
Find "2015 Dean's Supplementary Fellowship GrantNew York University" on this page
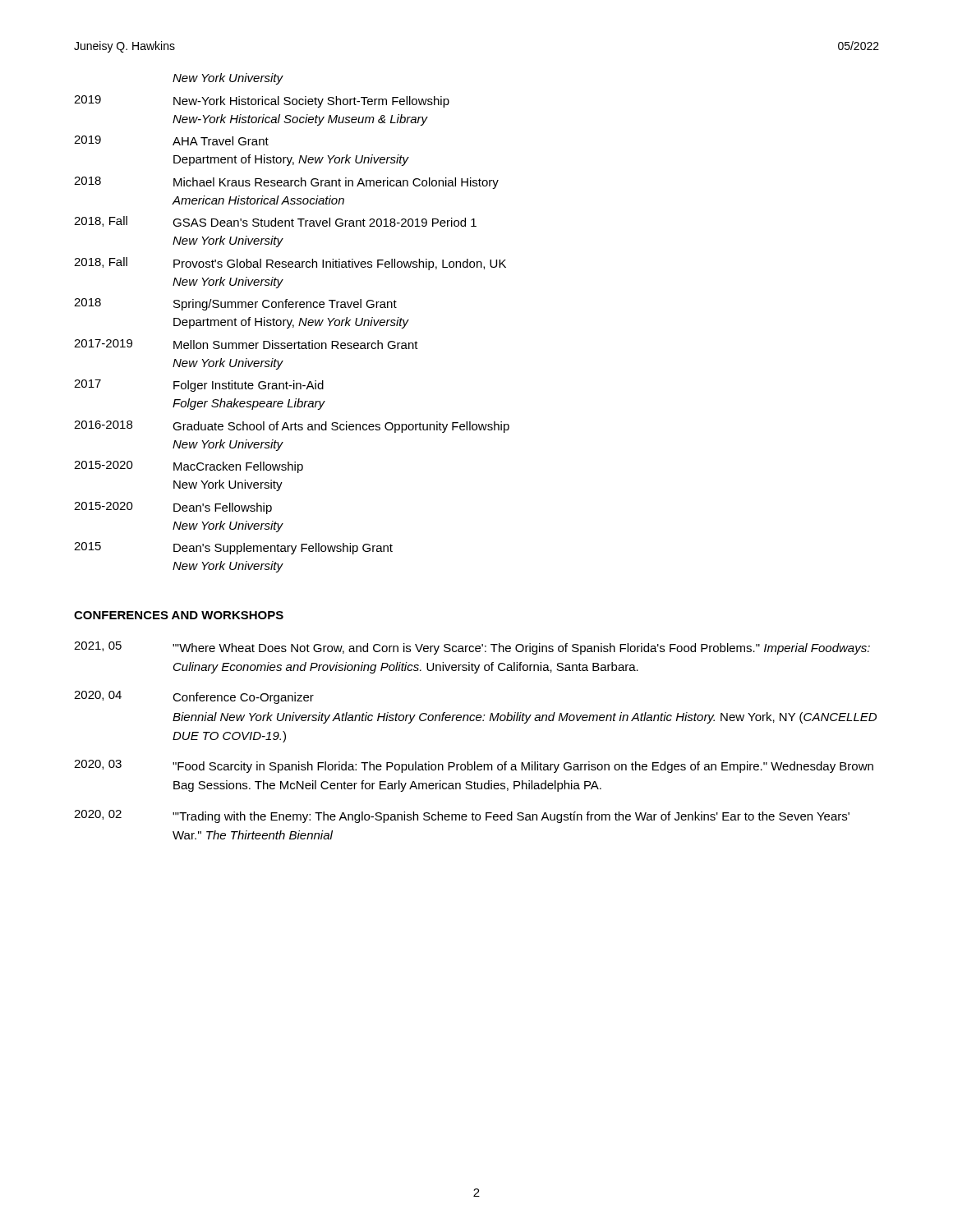pyautogui.click(x=233, y=548)
